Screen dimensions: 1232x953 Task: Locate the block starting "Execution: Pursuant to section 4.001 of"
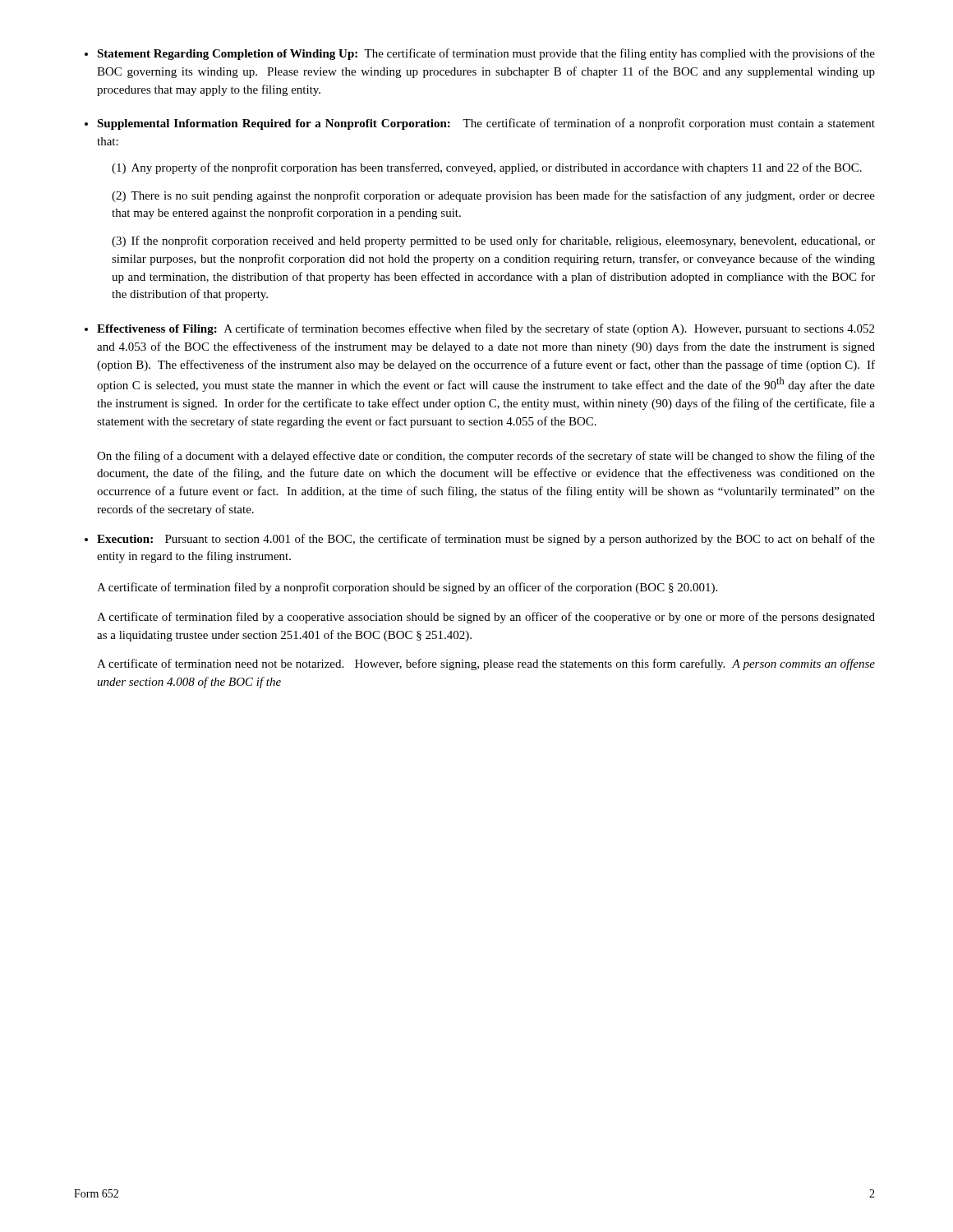pyautogui.click(x=486, y=547)
